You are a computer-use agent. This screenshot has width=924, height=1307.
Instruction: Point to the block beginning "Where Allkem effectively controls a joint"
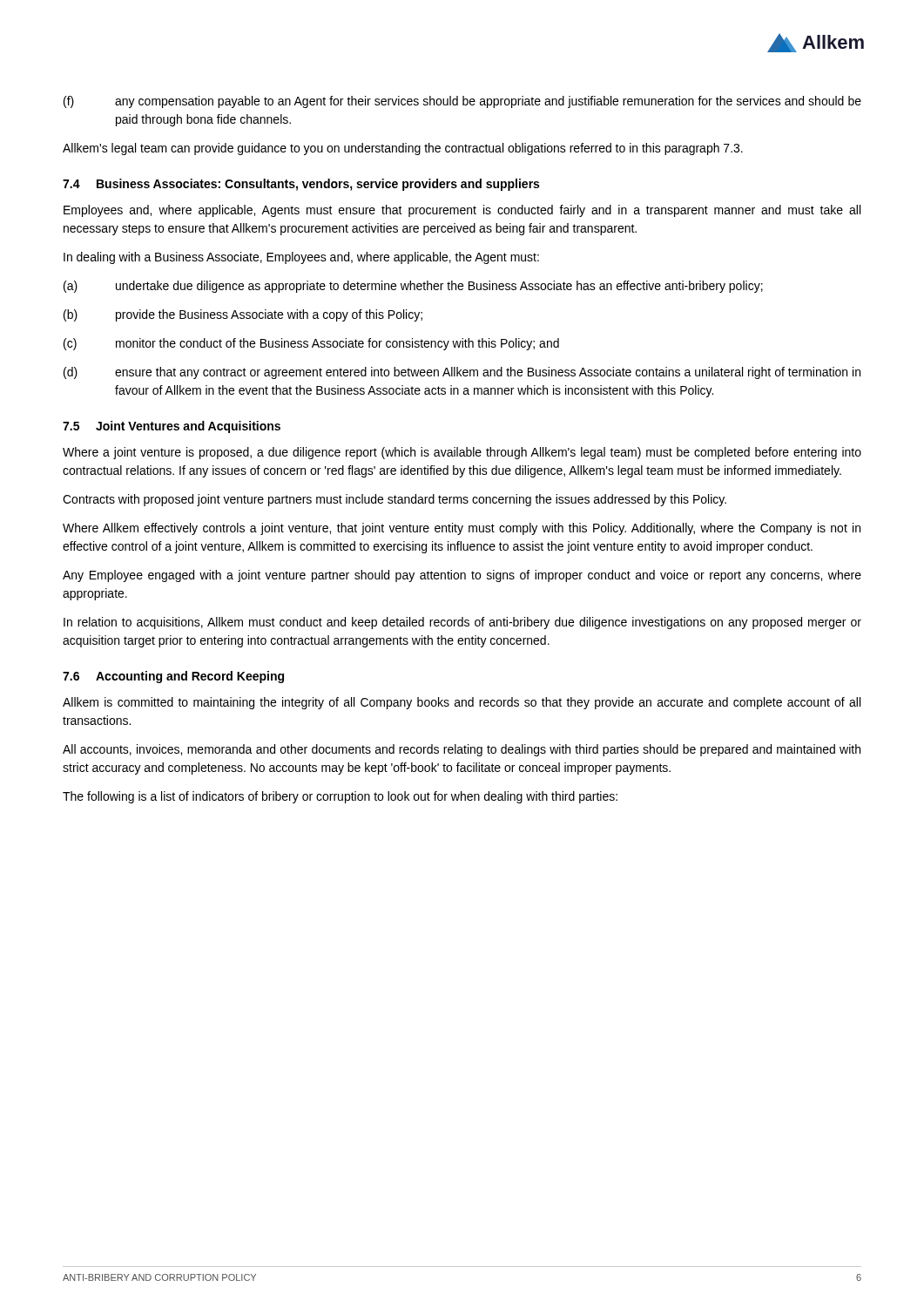462,538
